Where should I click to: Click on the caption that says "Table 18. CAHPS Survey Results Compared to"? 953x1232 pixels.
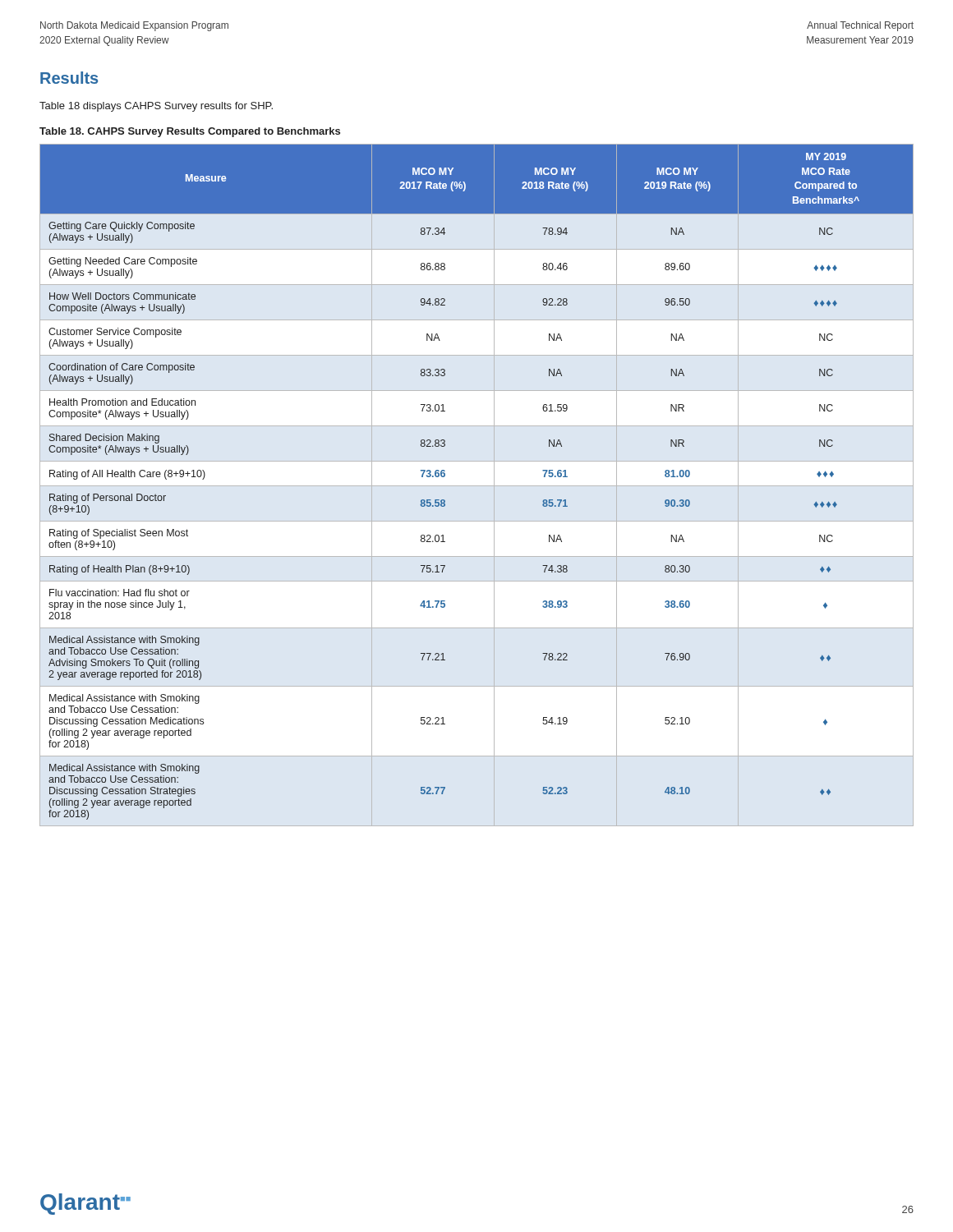click(190, 131)
